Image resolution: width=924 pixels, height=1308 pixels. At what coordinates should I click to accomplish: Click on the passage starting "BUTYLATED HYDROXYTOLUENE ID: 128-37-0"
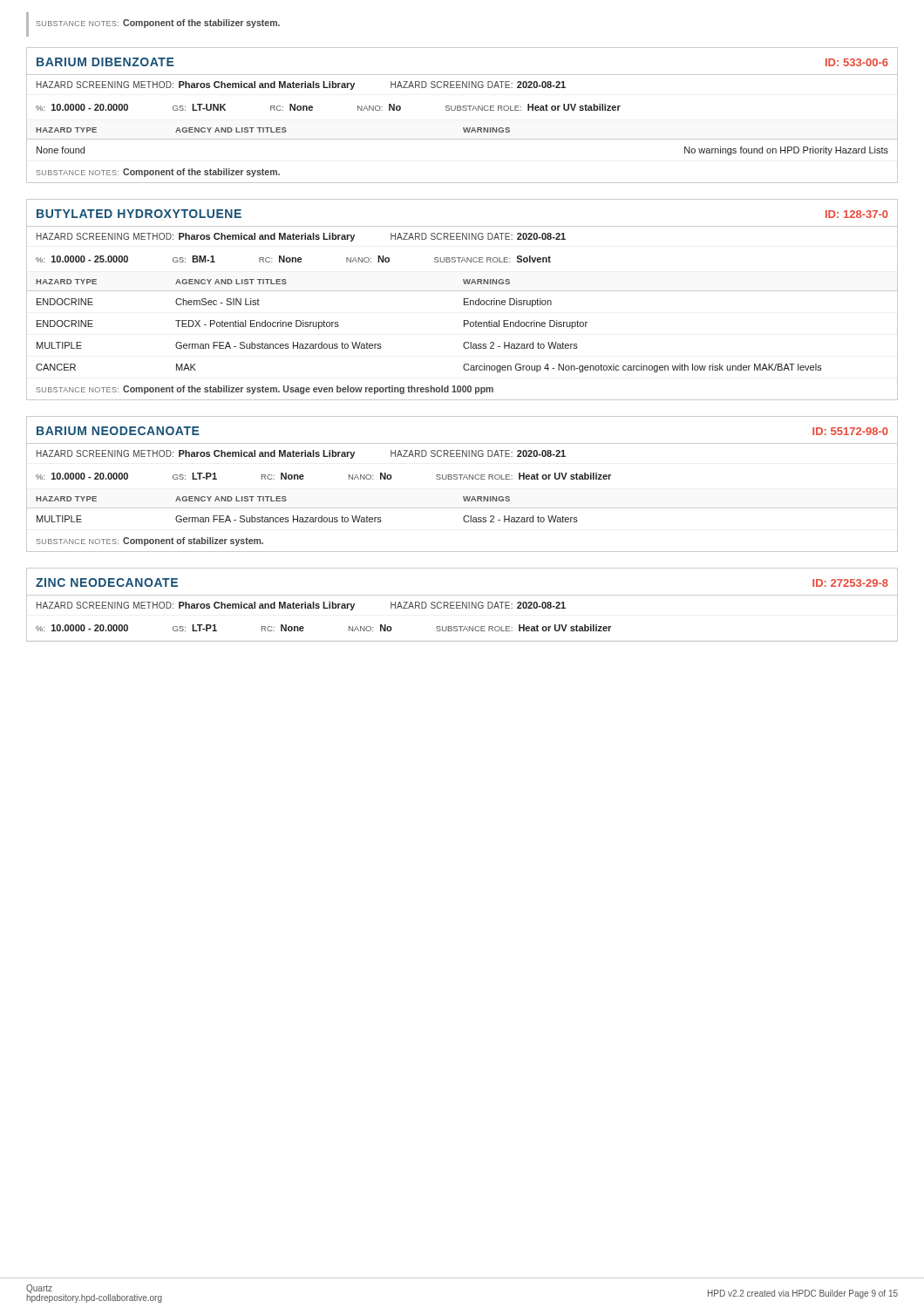(x=462, y=214)
